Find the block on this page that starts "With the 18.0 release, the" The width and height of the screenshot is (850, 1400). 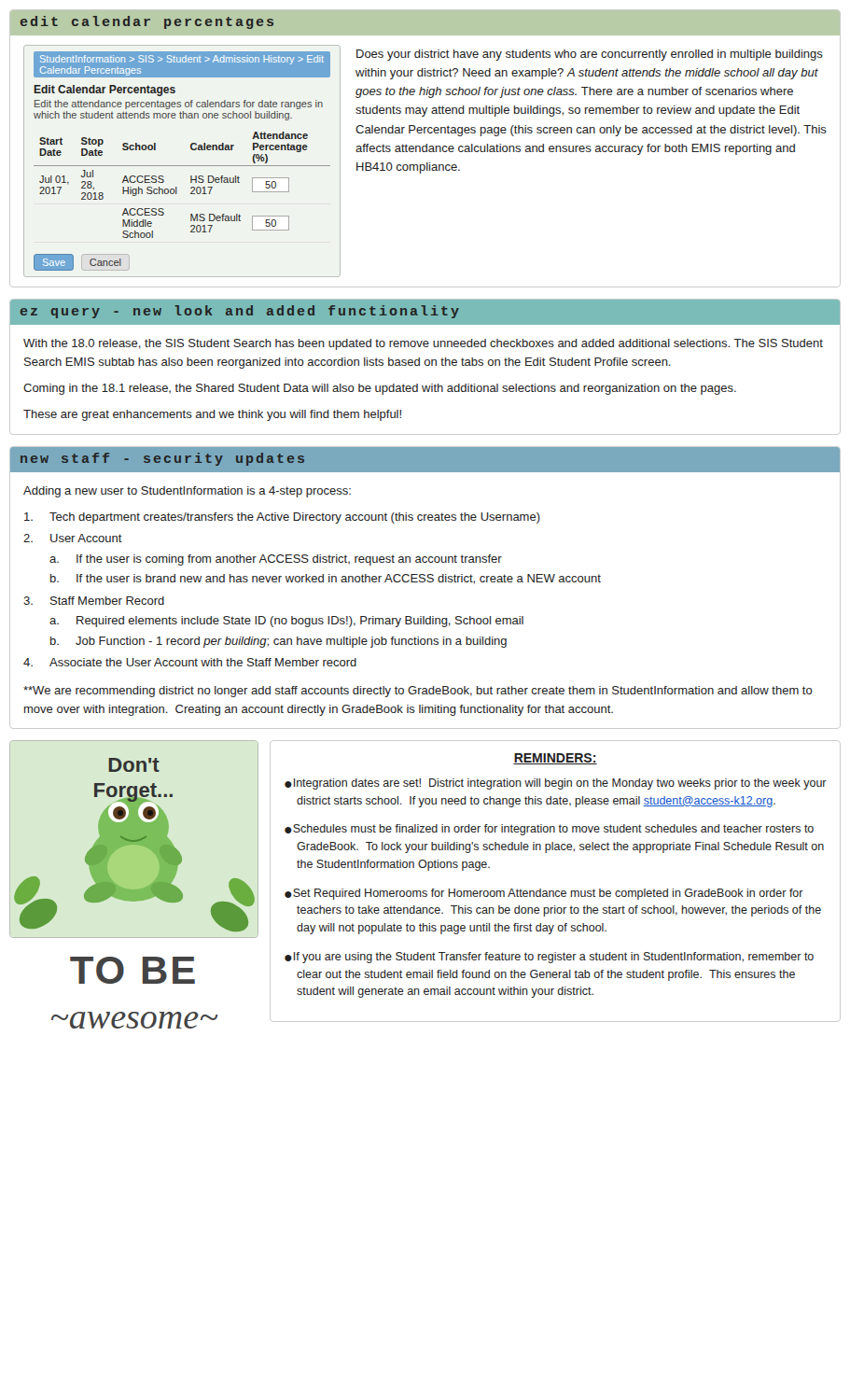tap(423, 352)
